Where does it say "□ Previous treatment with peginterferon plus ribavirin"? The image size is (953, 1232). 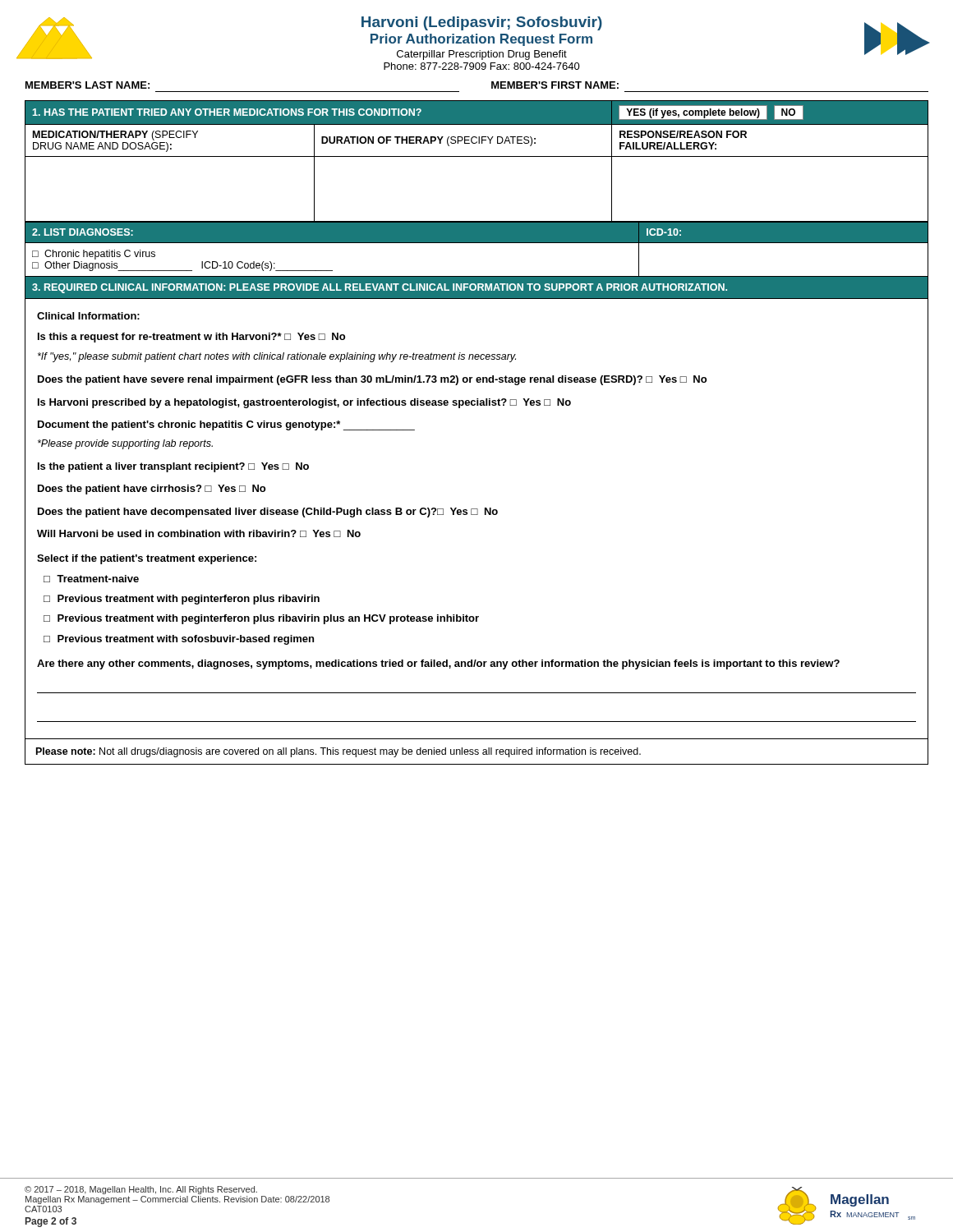pos(182,598)
